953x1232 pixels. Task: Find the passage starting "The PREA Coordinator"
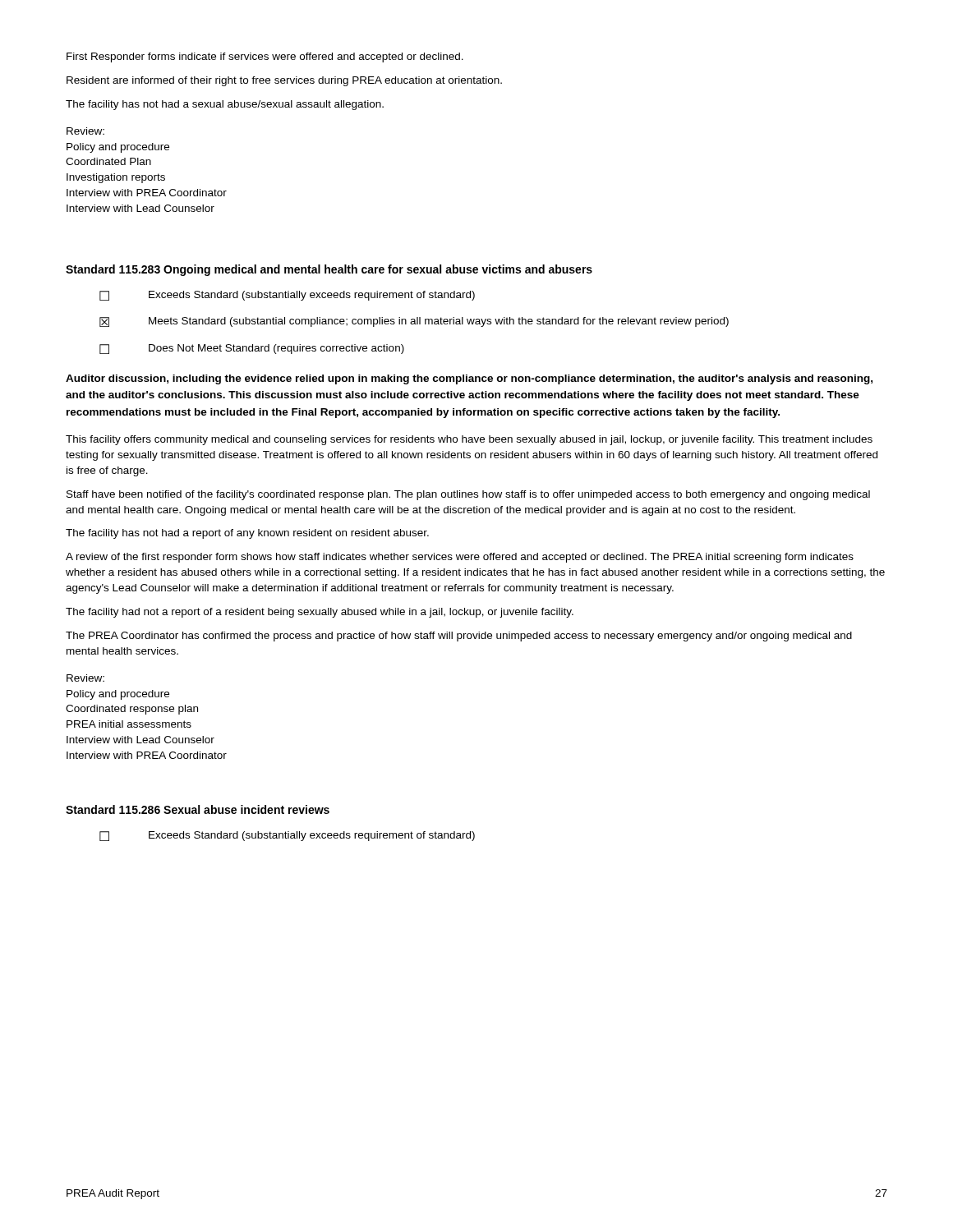[459, 643]
